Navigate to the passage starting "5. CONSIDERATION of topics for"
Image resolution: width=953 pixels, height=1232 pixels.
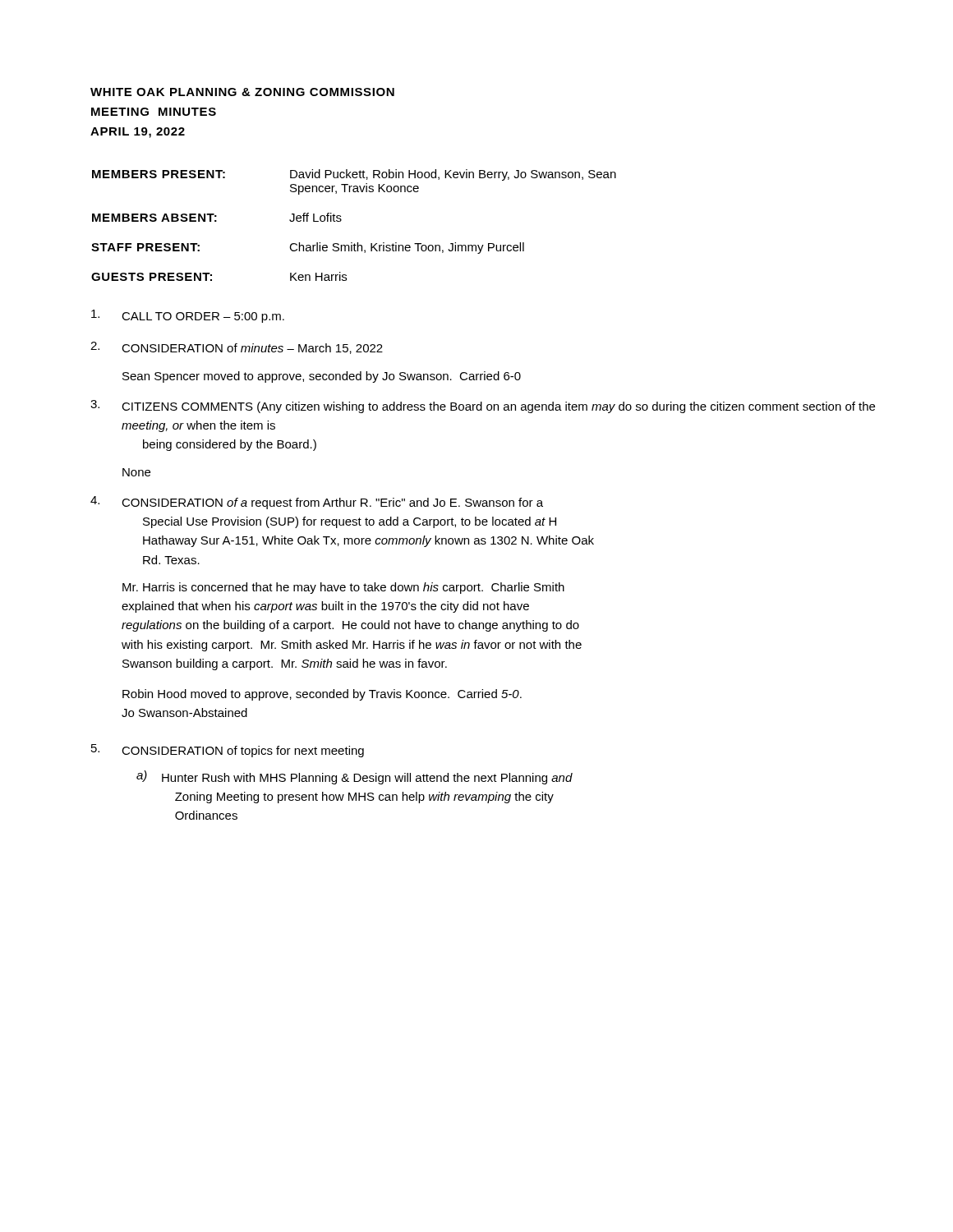point(227,750)
